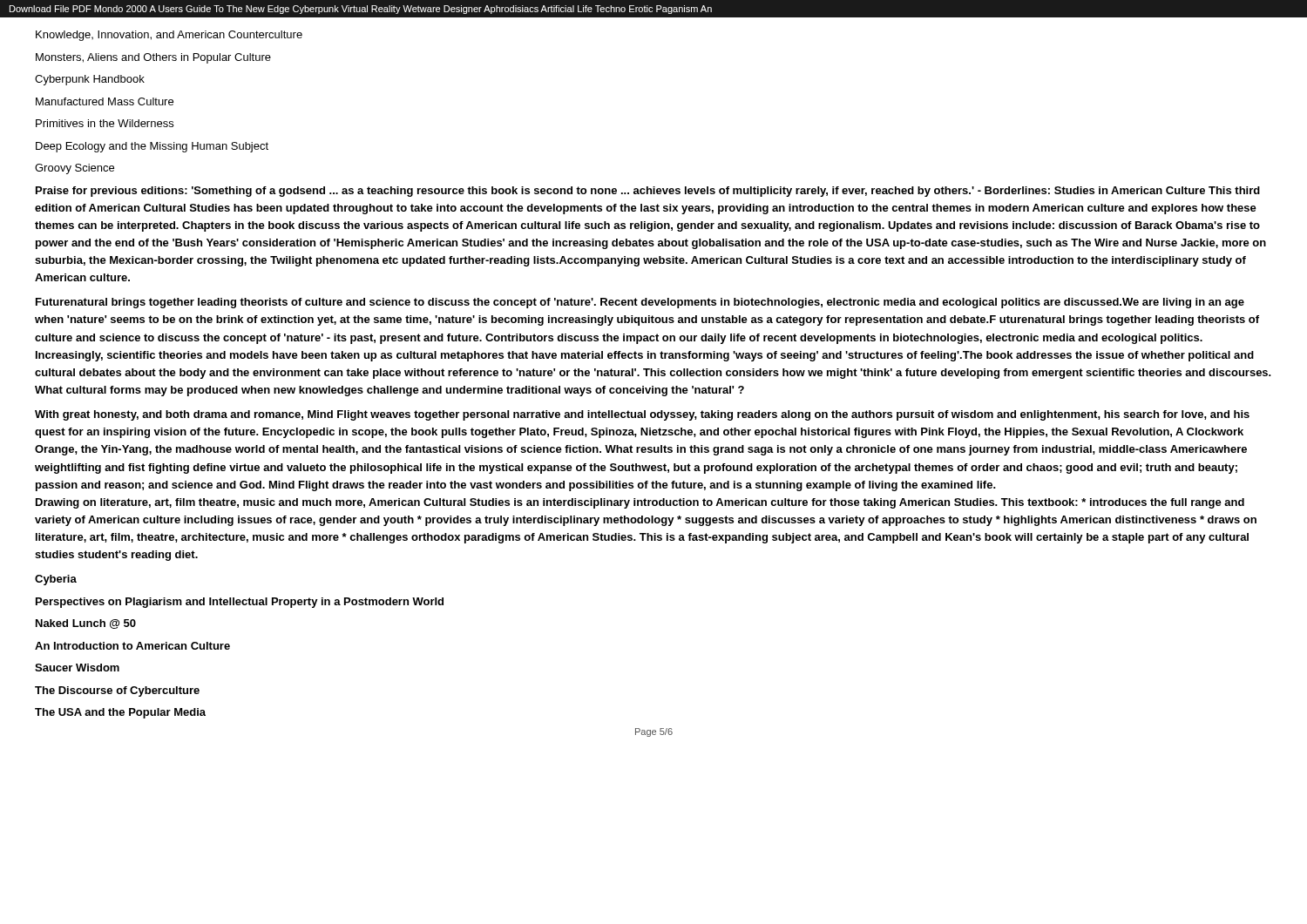Locate the text "Monsters, Aliens and Others in Popular Culture"

click(153, 57)
